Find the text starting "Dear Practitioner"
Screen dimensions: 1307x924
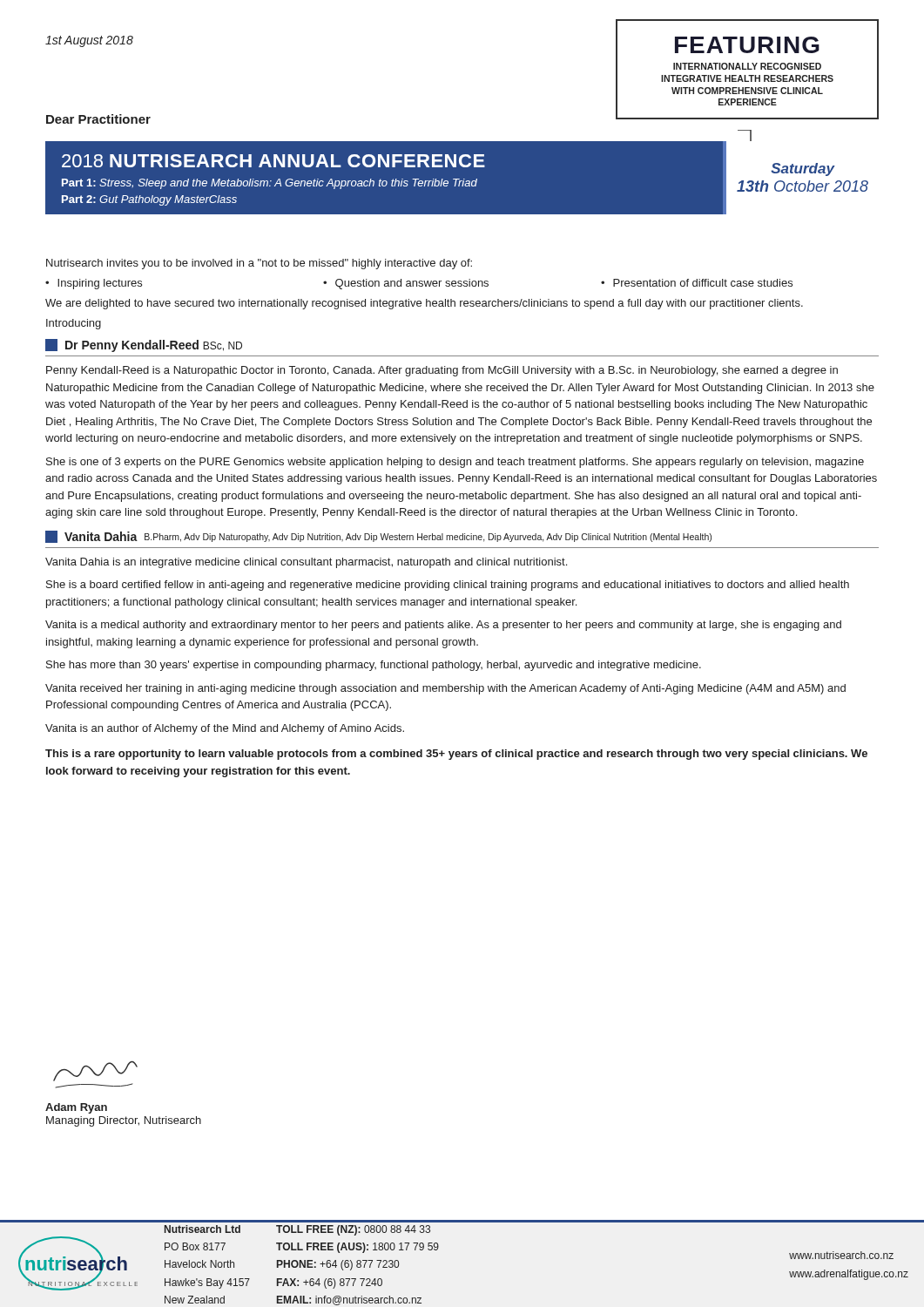pyautogui.click(x=98, y=119)
